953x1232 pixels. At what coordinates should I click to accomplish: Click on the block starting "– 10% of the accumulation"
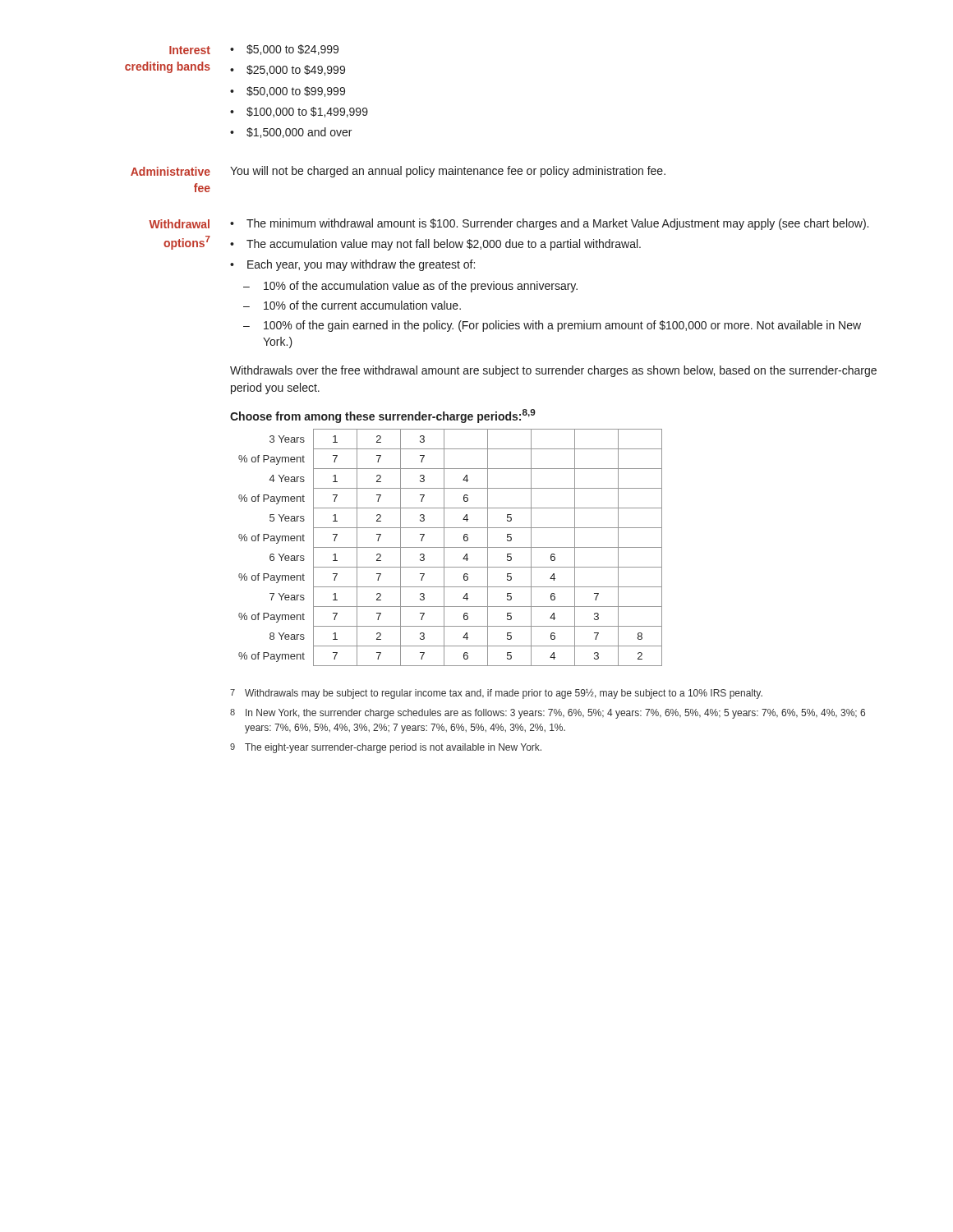click(x=565, y=286)
